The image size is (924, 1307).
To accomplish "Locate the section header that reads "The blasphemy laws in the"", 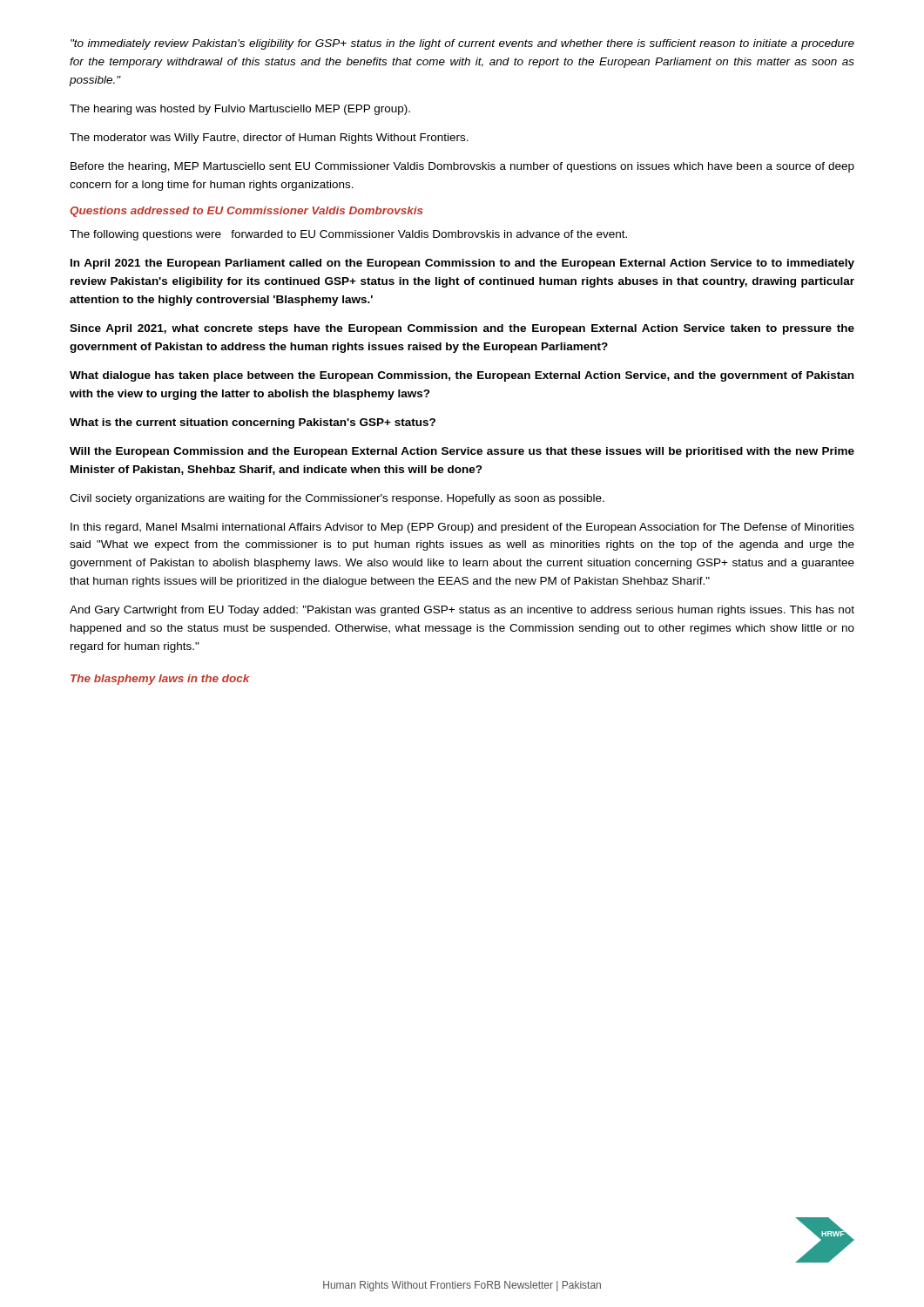I will pyautogui.click(x=160, y=678).
